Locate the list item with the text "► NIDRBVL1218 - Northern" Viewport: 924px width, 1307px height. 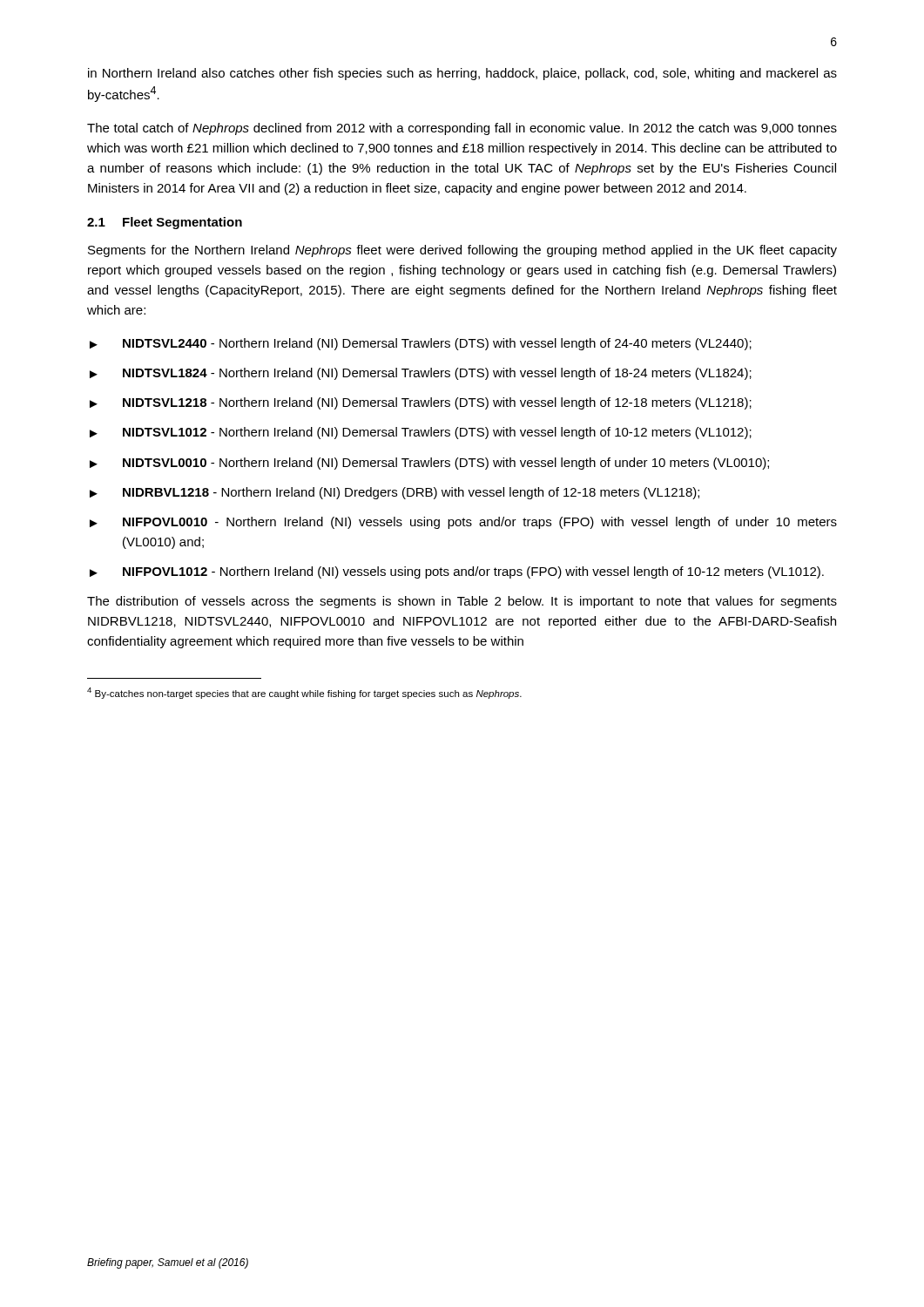point(462,492)
